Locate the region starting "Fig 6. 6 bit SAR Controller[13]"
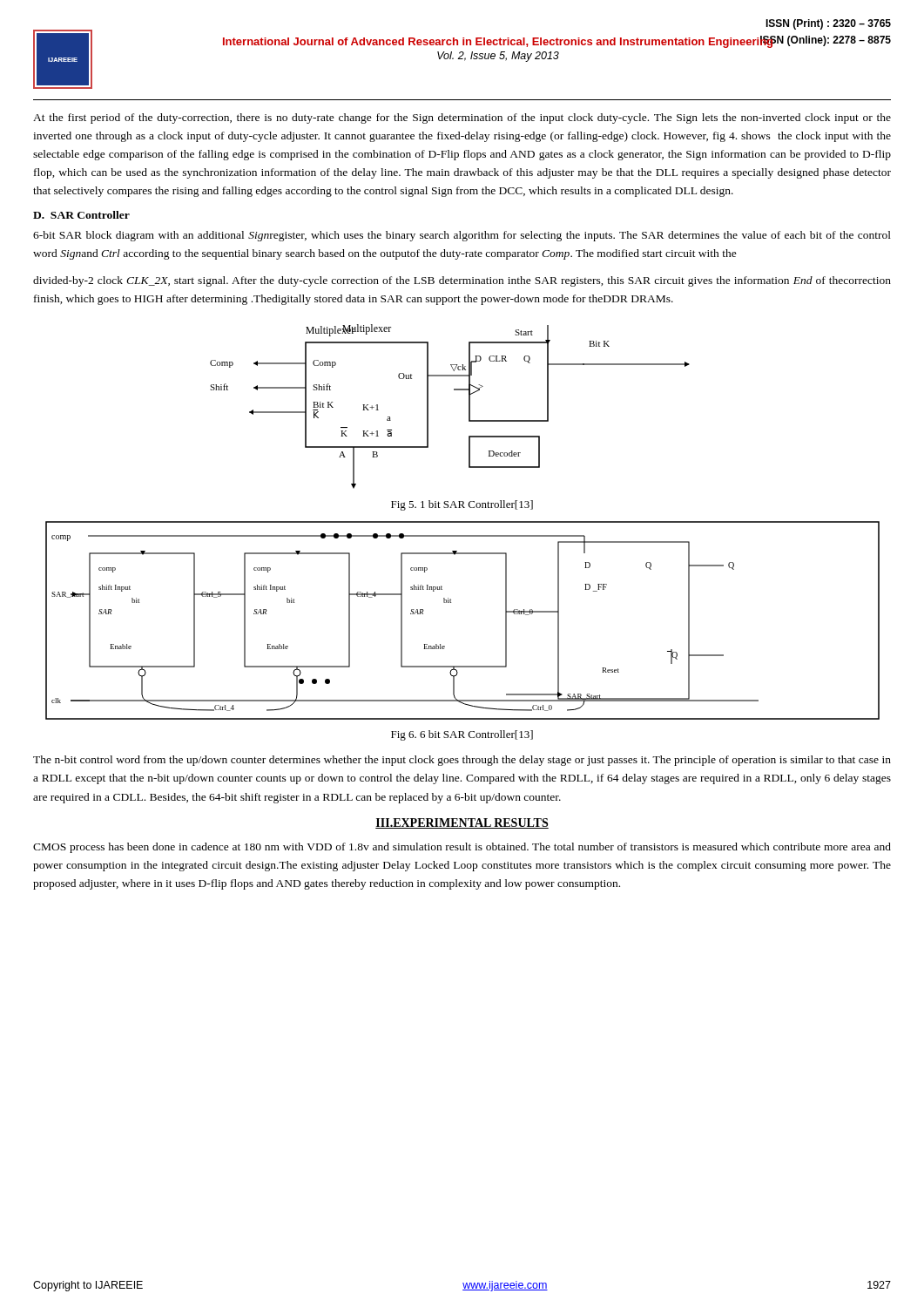924x1307 pixels. pos(462,734)
